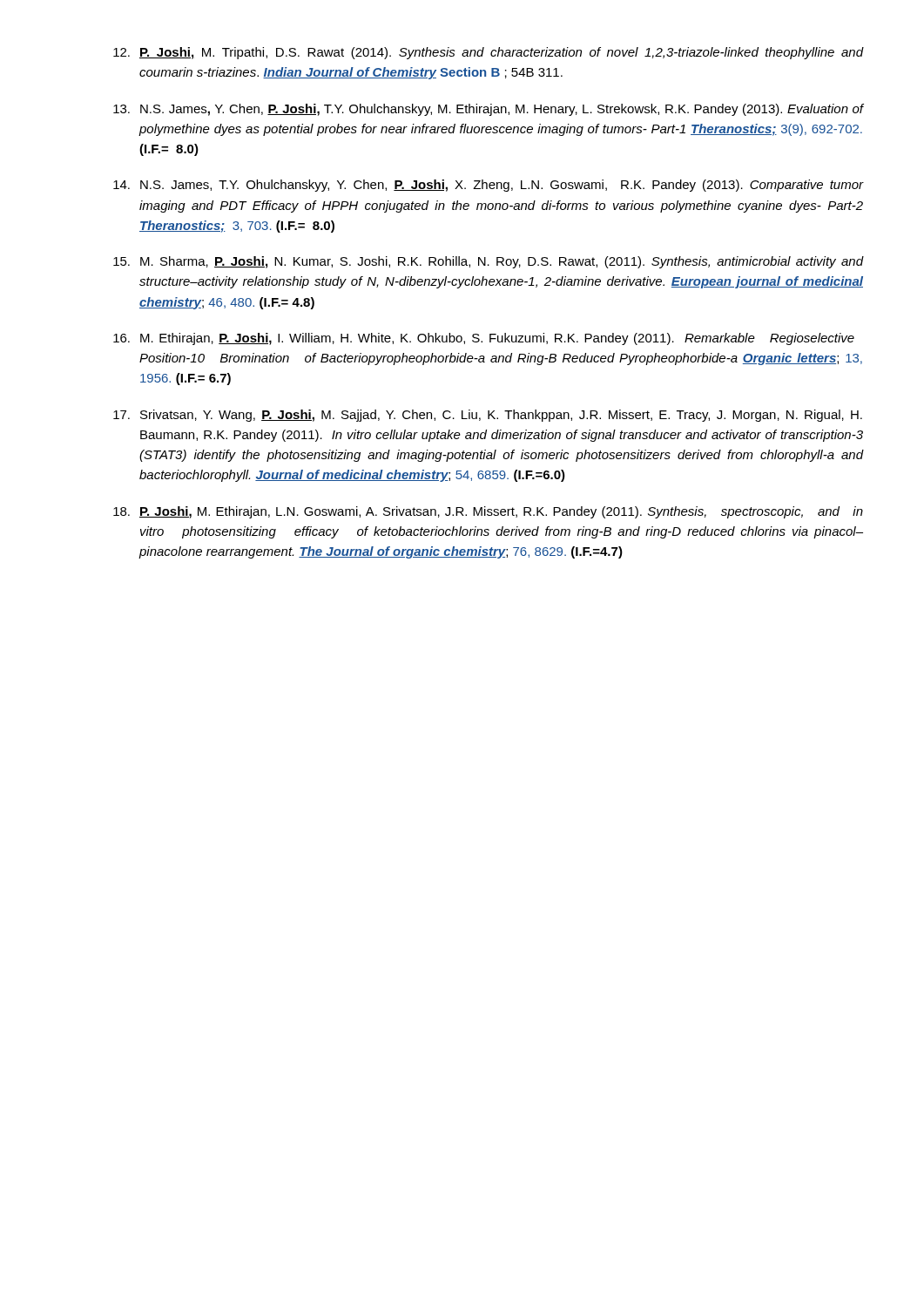Screen dimensions: 1307x924
Task: Select the list item containing "16. M. Ethirajan, P."
Action: [x=471, y=358]
